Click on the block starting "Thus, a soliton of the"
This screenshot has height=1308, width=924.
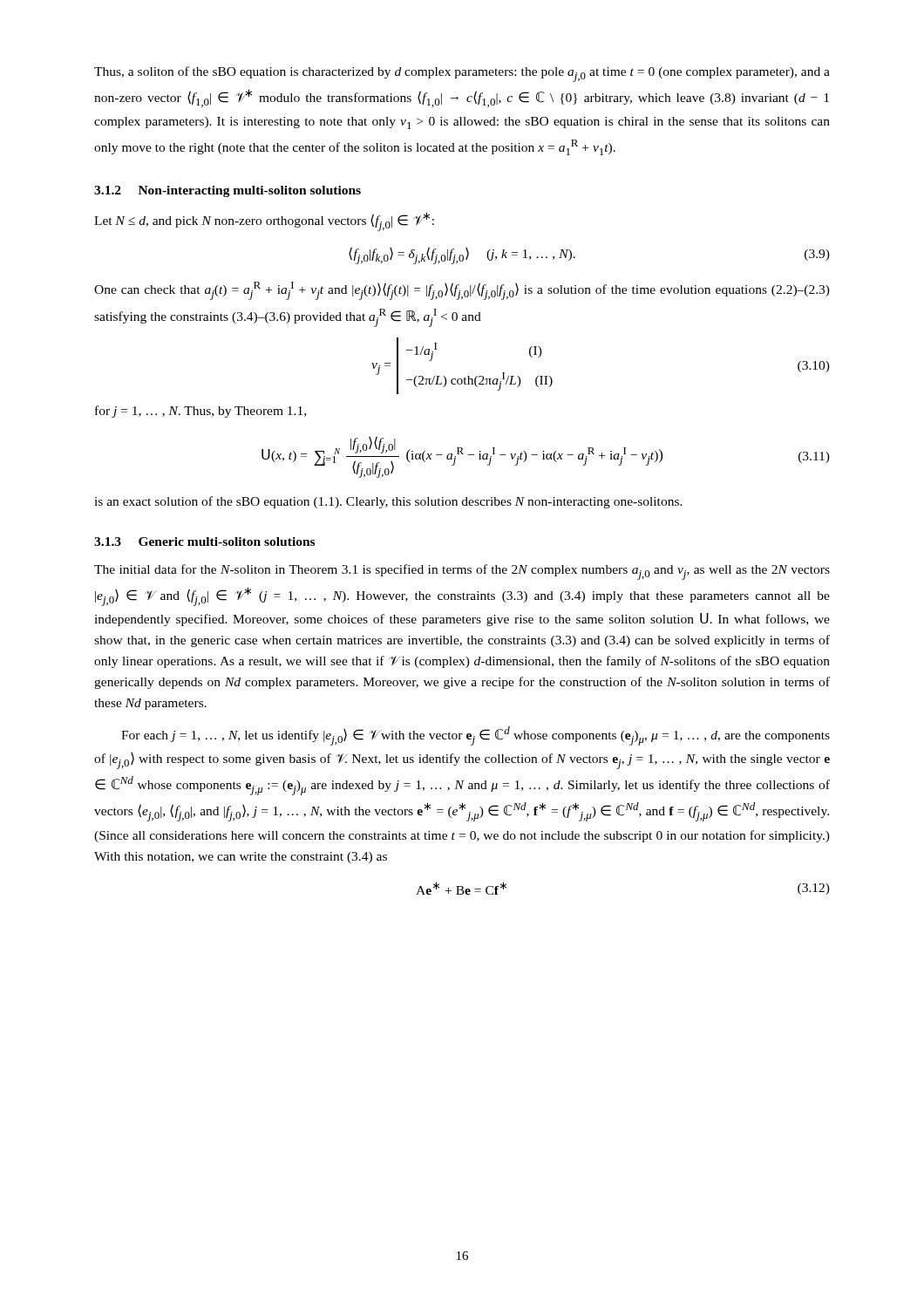[462, 111]
